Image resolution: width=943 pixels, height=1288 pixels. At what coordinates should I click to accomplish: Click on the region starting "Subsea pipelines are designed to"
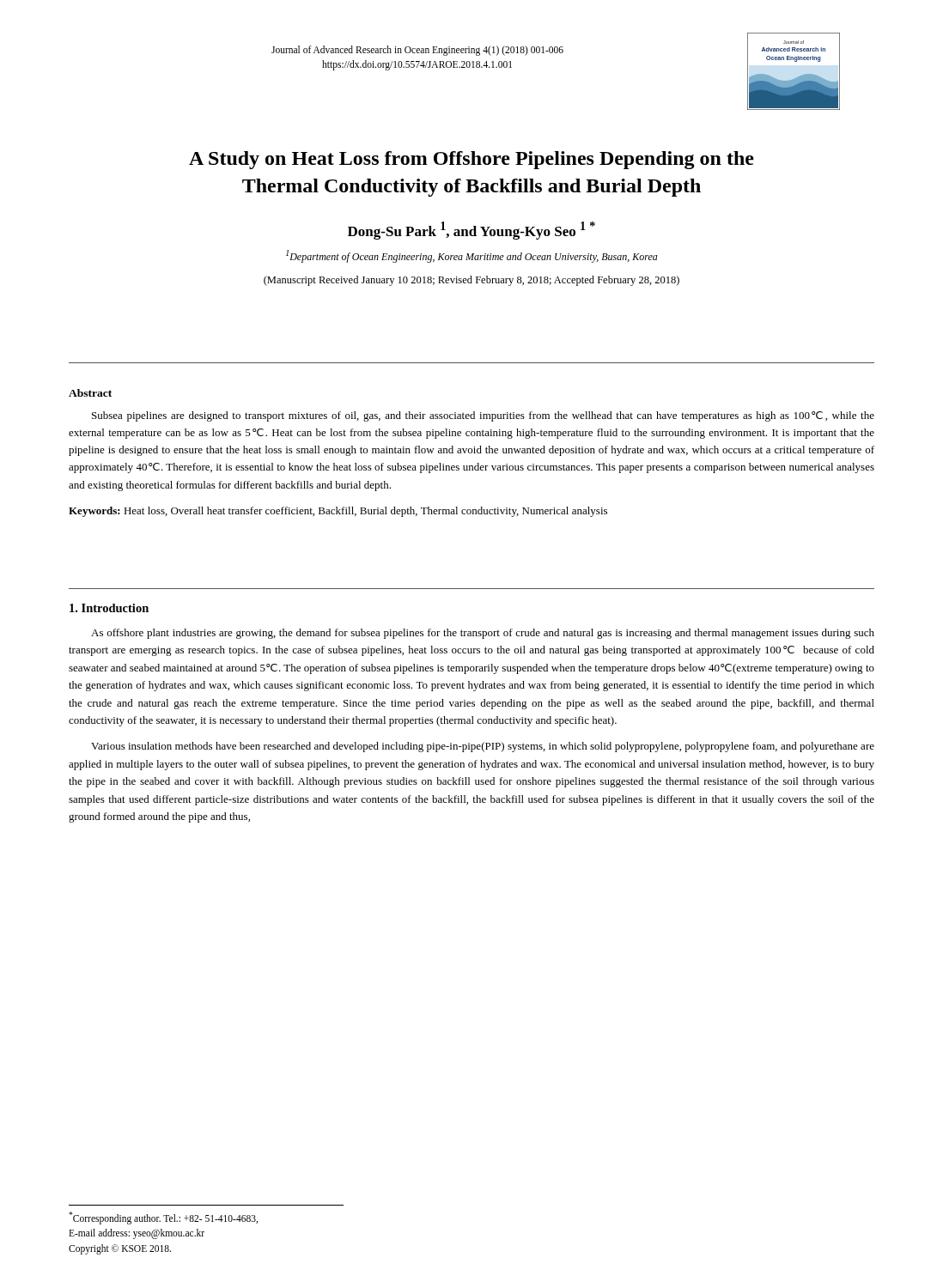(472, 450)
